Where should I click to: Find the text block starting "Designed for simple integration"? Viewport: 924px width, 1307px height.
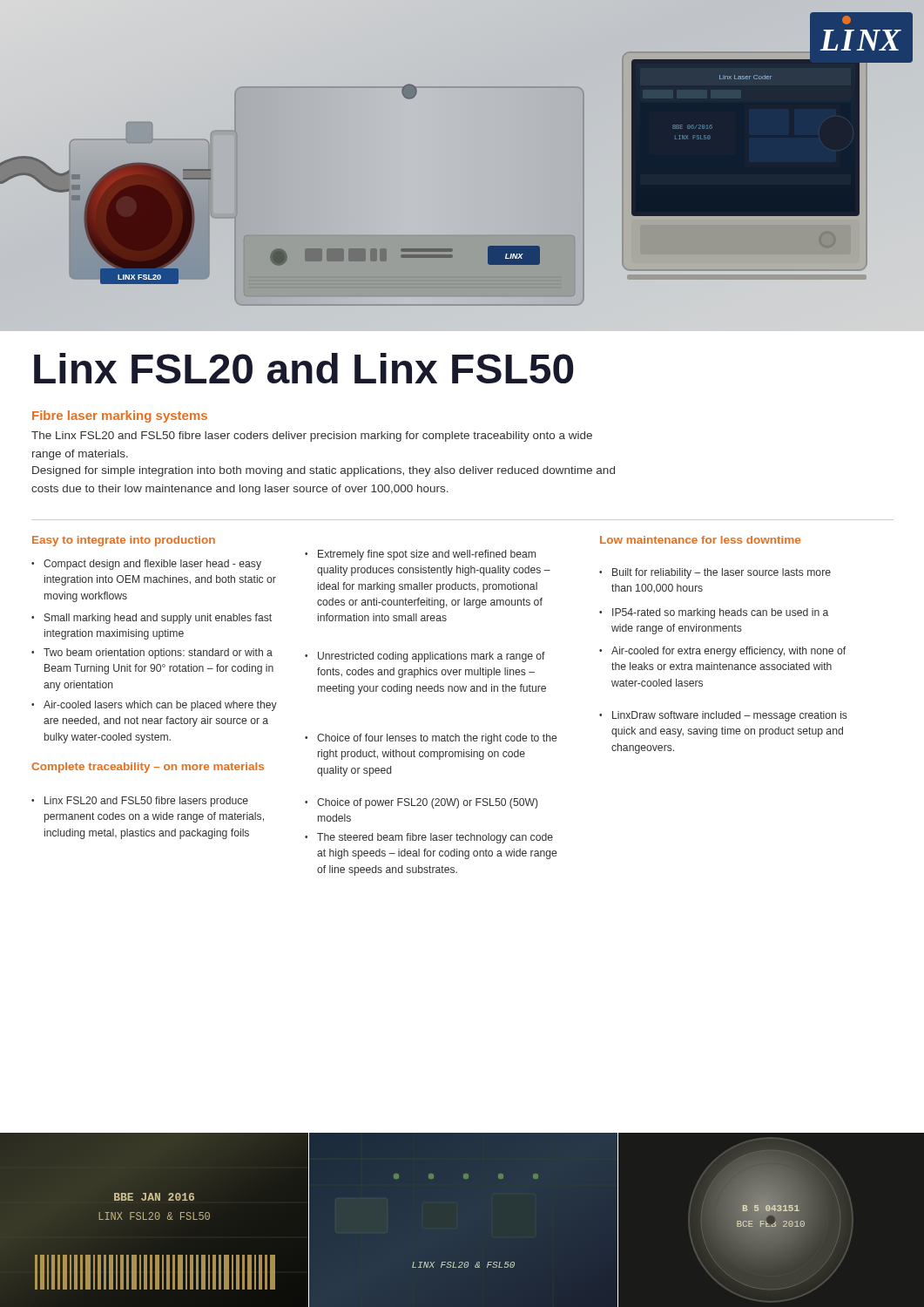click(x=327, y=480)
